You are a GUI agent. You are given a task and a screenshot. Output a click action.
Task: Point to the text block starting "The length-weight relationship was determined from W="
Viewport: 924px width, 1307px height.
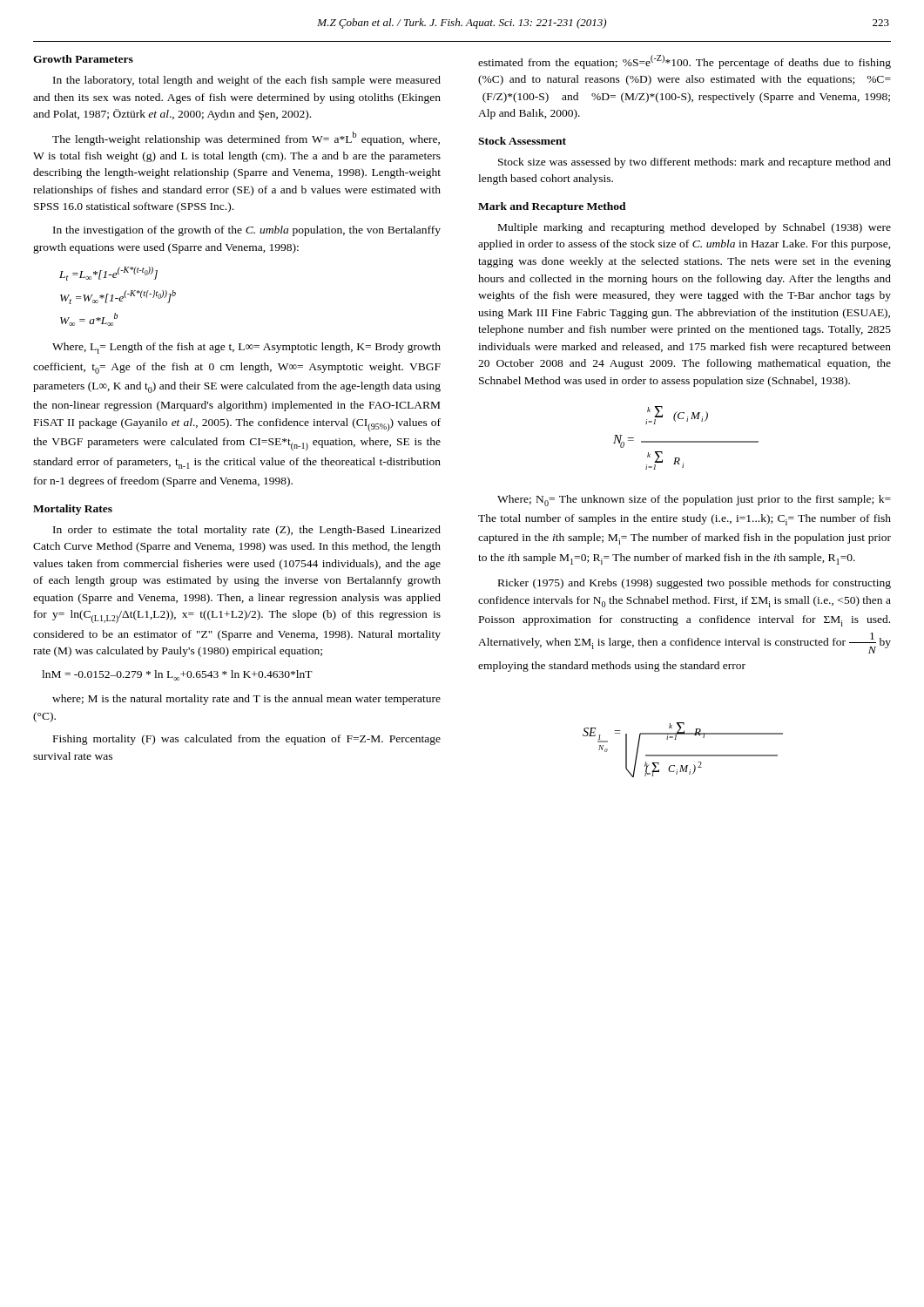(x=237, y=171)
